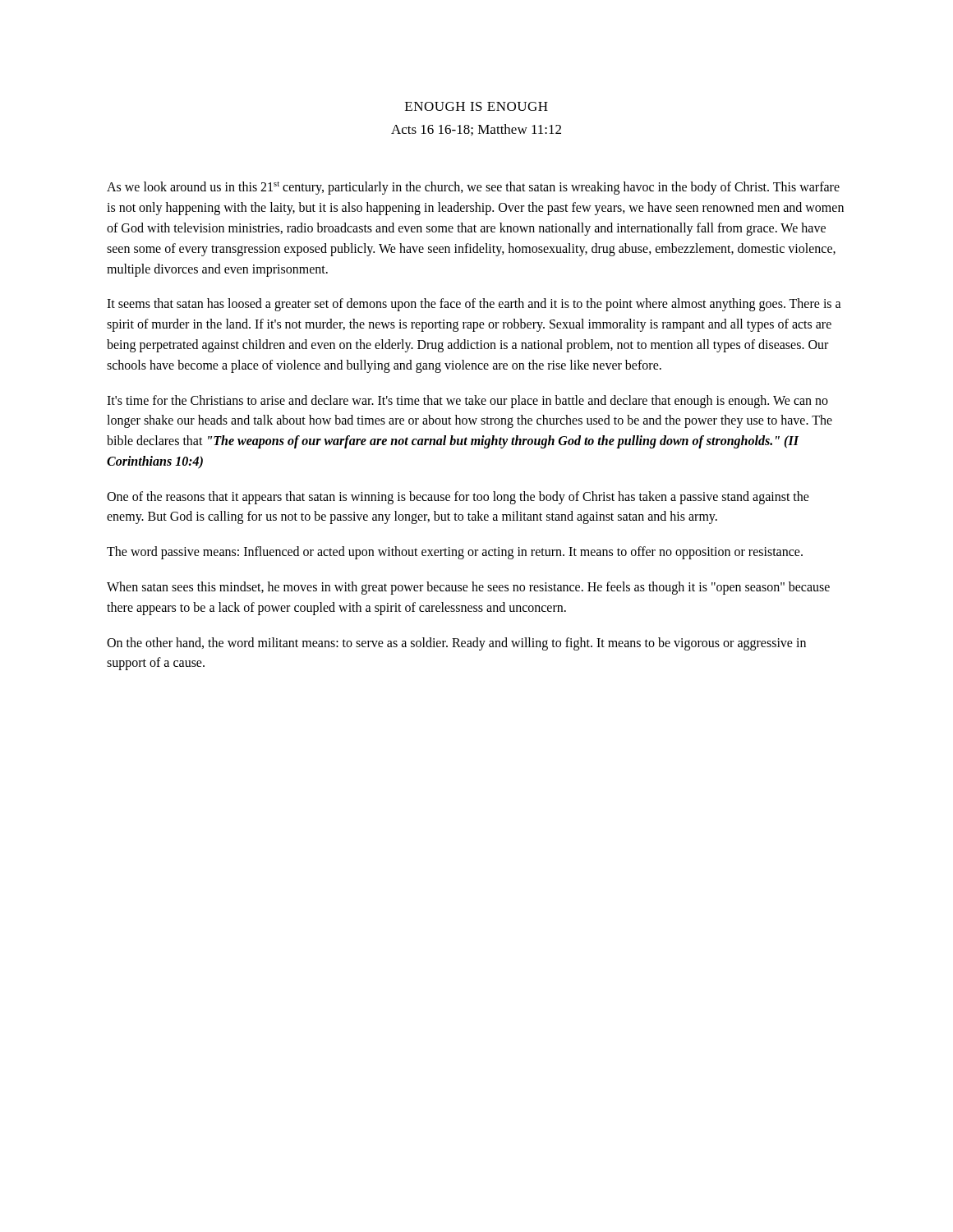
Task: Select the block starting "Acts 16 16-18; Matthew 11:12"
Action: pyautogui.click(x=476, y=130)
